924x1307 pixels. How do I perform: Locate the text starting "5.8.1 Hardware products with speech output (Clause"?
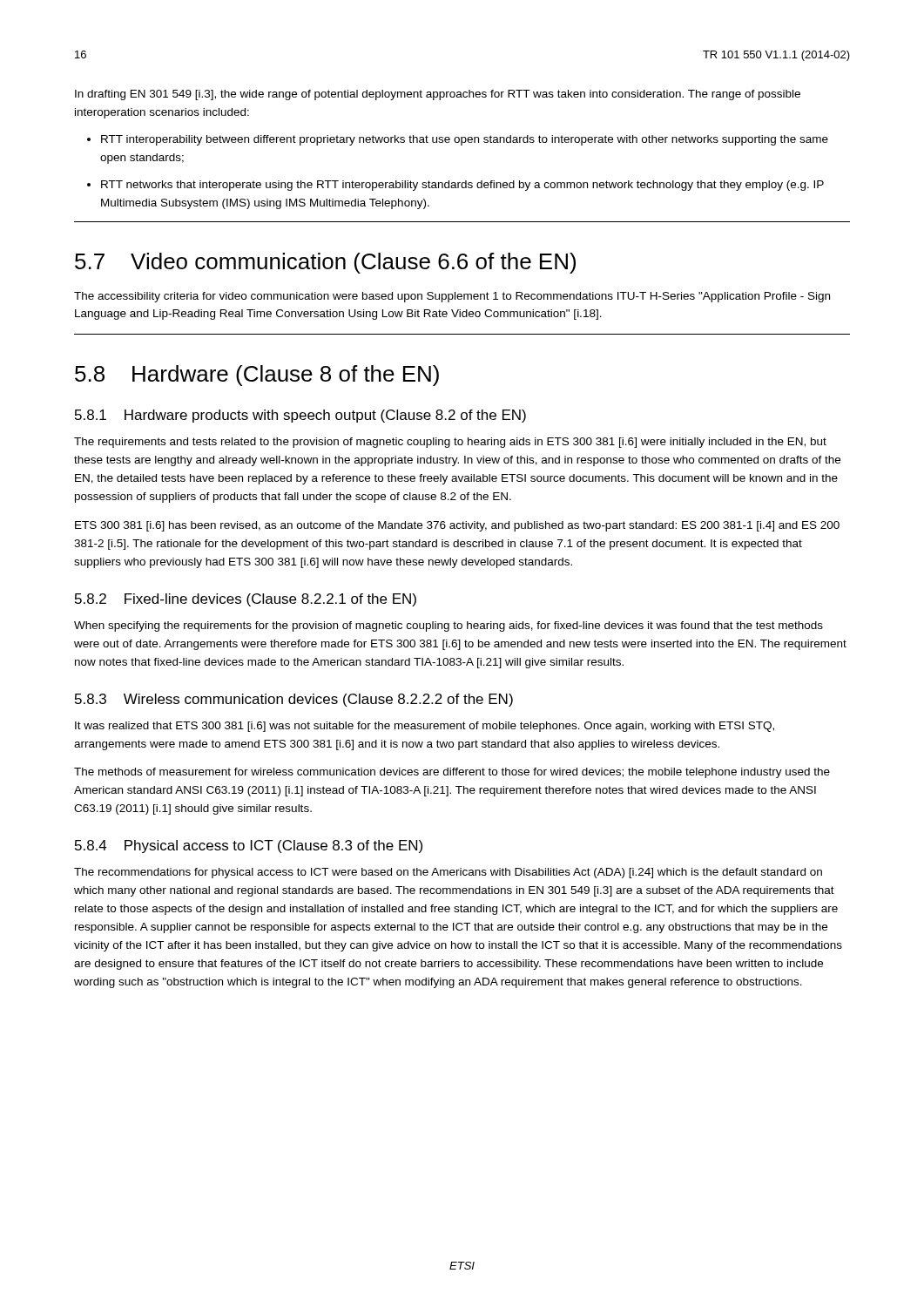(300, 415)
